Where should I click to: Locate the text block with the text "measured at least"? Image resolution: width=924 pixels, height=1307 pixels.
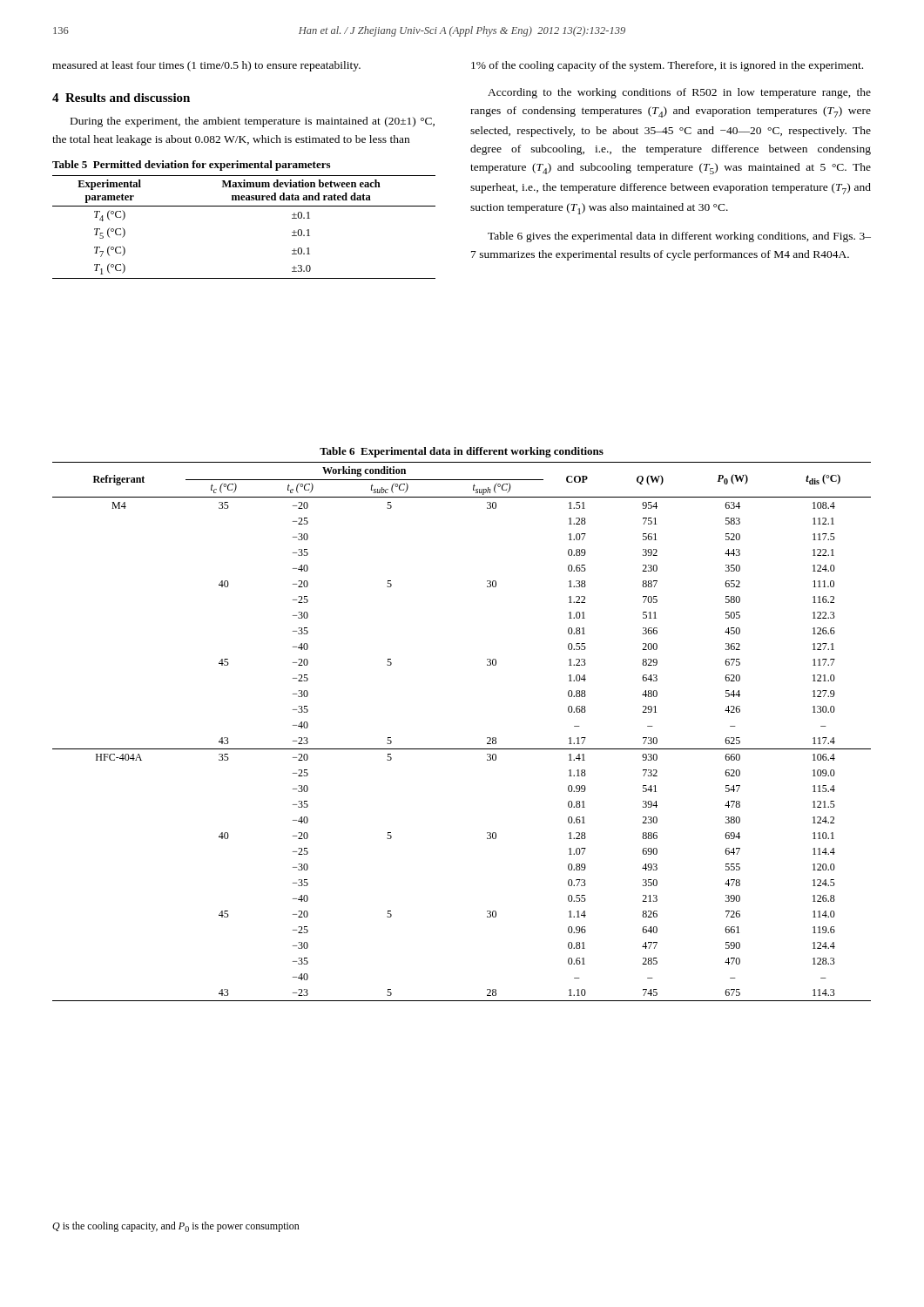click(x=207, y=65)
